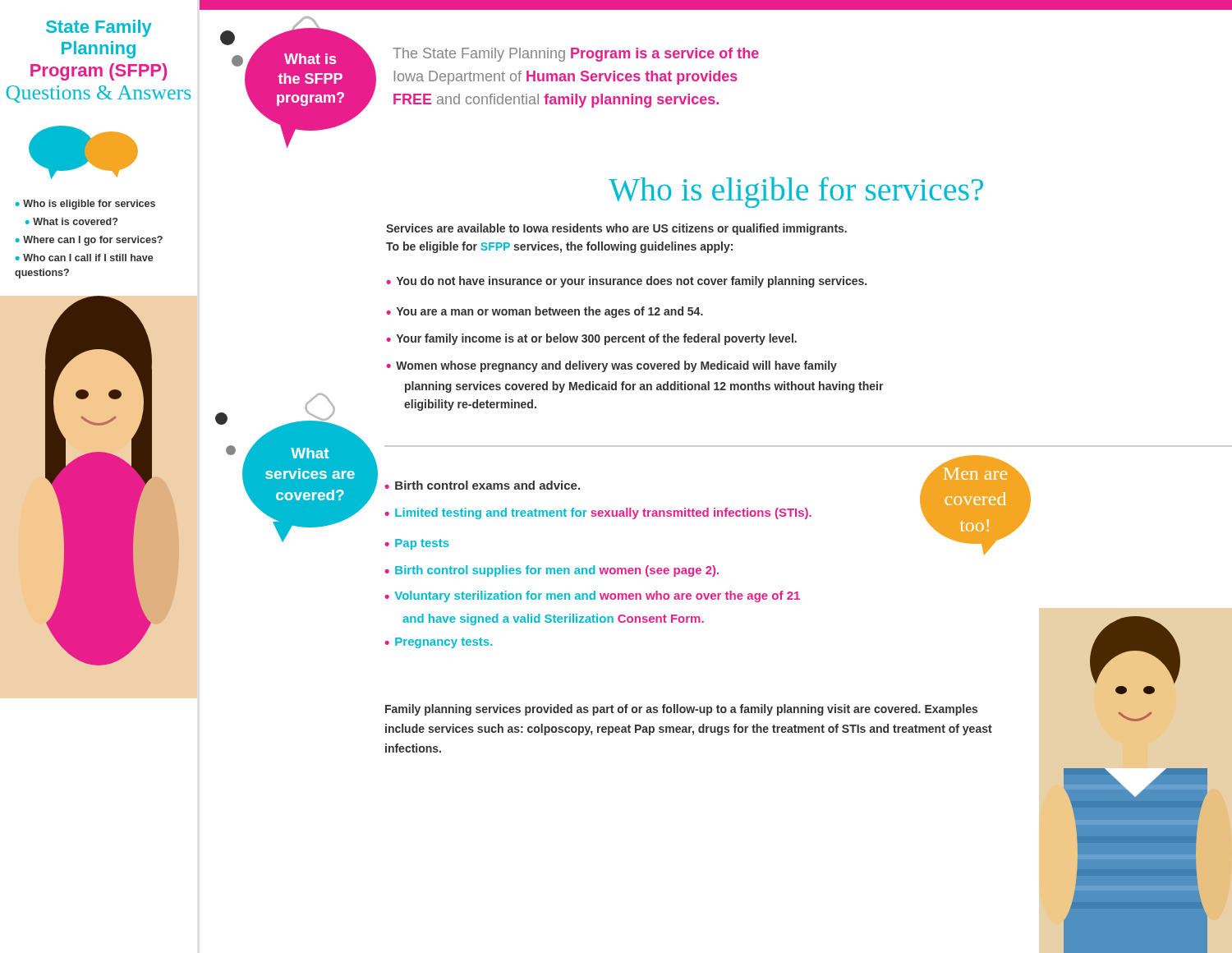Find "•What is covered?" on this page
Image resolution: width=1232 pixels, height=953 pixels.
tap(71, 222)
